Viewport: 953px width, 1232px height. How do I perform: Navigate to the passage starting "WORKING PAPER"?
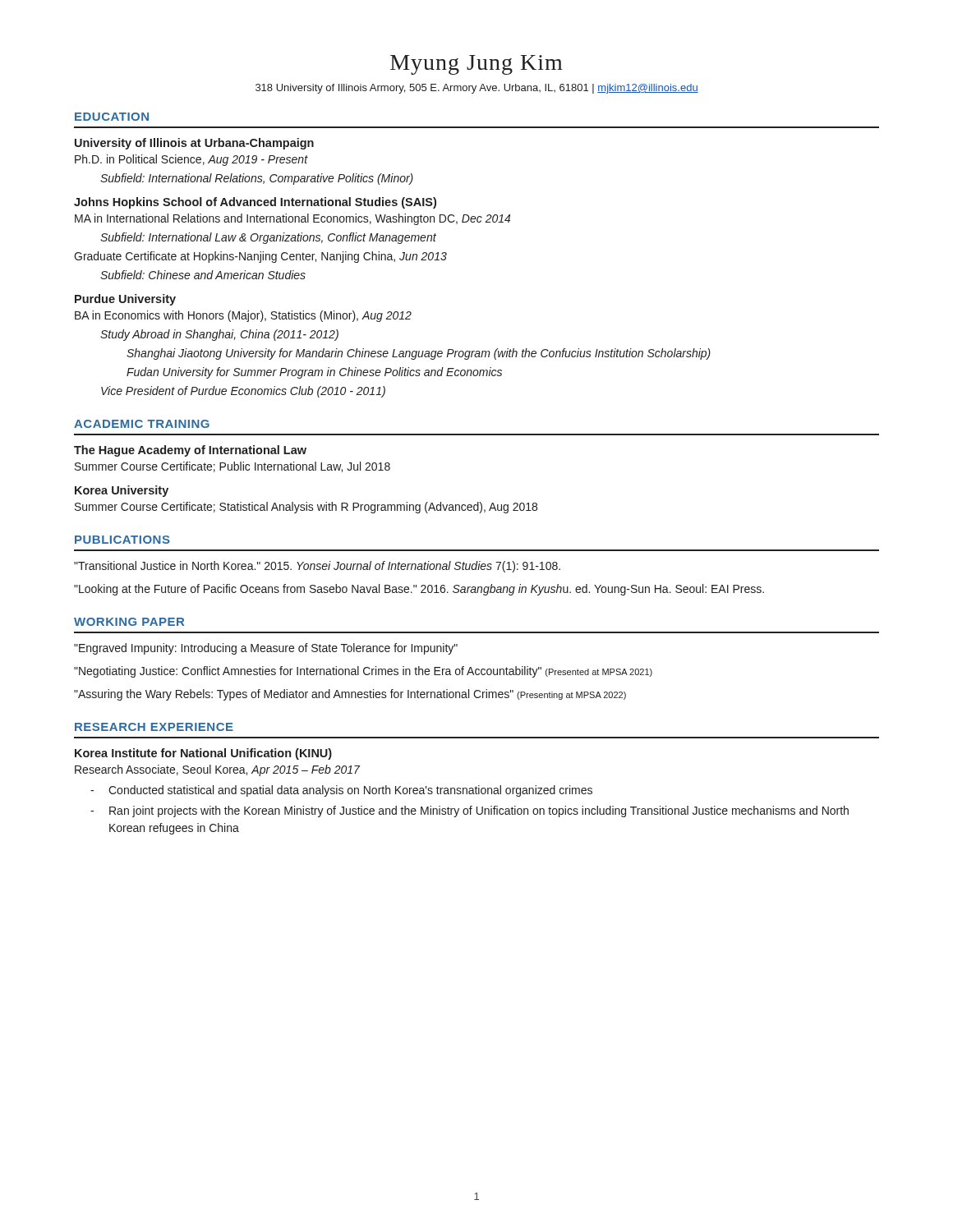pos(130,622)
